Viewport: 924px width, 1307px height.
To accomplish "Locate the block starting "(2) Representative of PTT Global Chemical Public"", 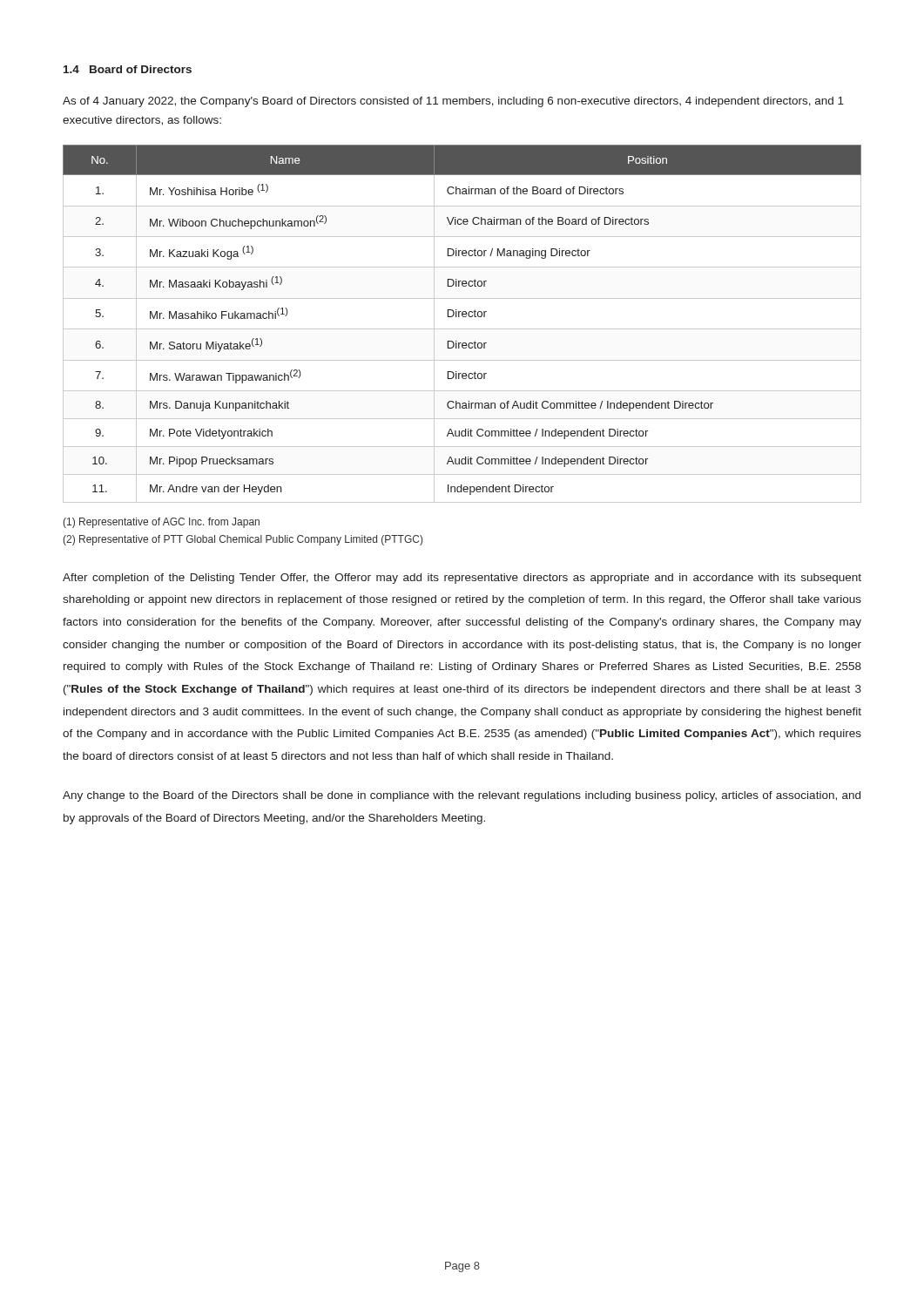I will pyautogui.click(x=243, y=540).
